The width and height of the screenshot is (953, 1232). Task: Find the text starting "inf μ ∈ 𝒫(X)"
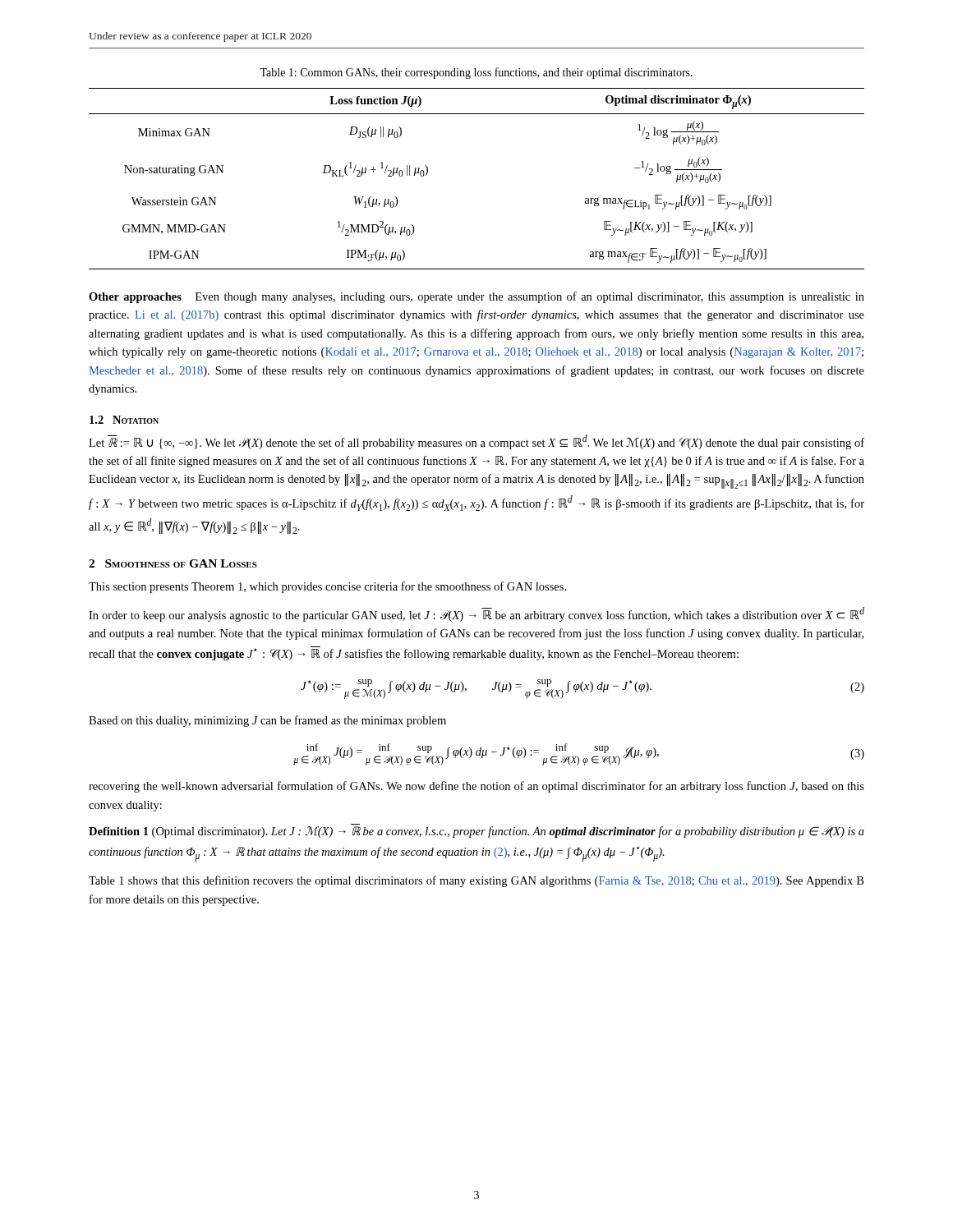pyautogui.click(x=579, y=753)
